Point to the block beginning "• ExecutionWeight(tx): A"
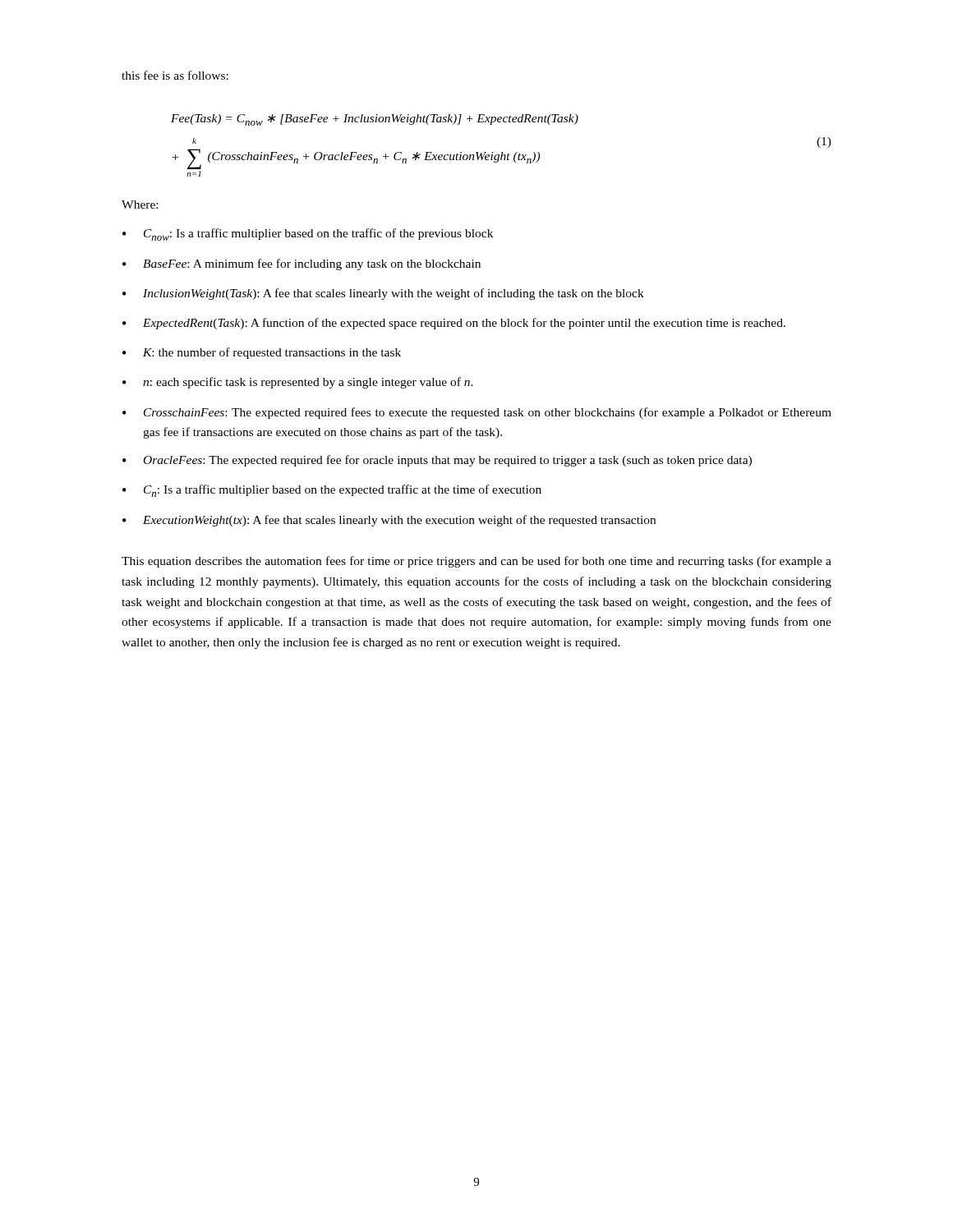The width and height of the screenshot is (953, 1232). click(476, 521)
